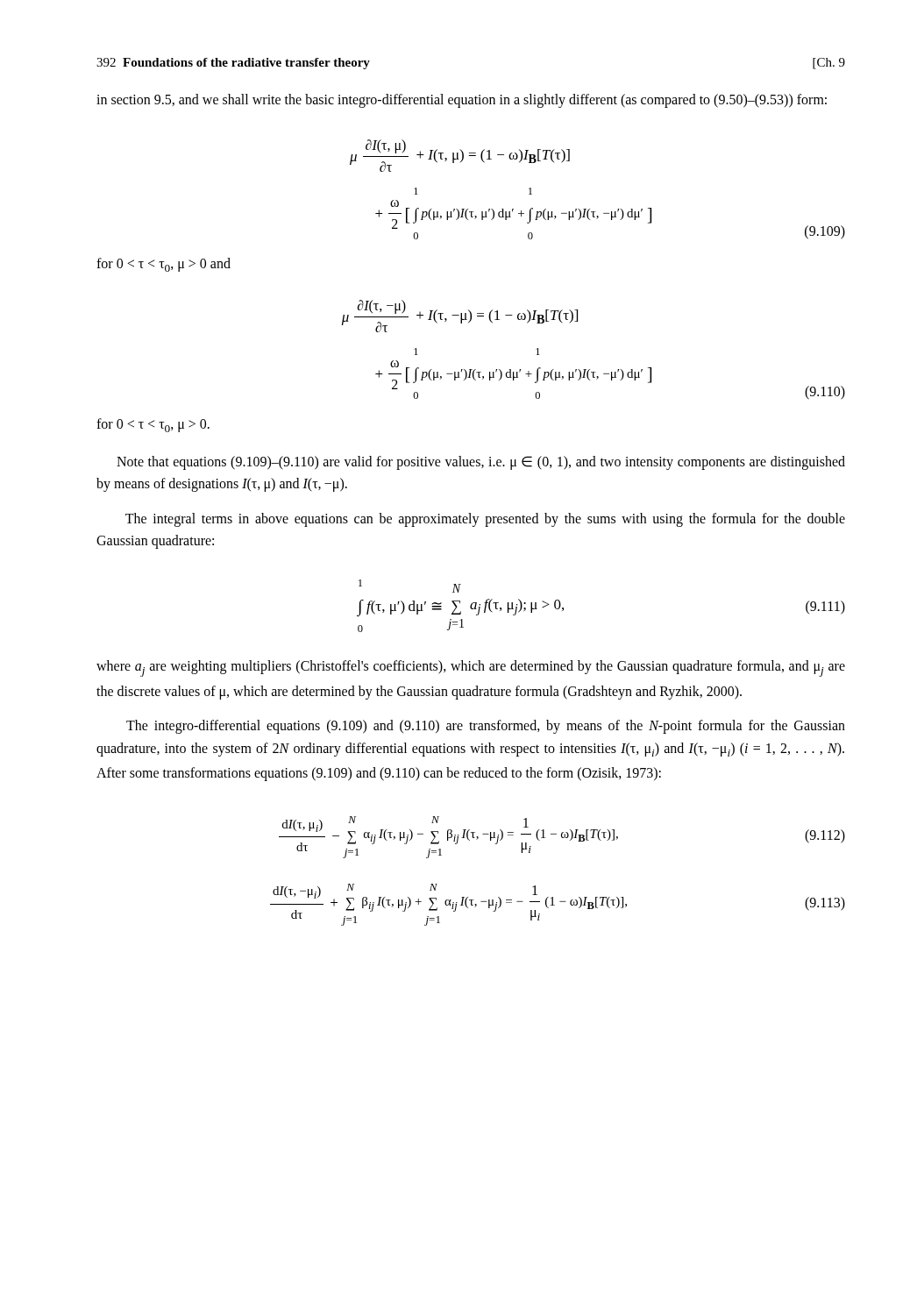Locate the formula with the text "dI(τ, μi) dτ − N"
The height and width of the screenshot is (1315, 924).
[471, 836]
